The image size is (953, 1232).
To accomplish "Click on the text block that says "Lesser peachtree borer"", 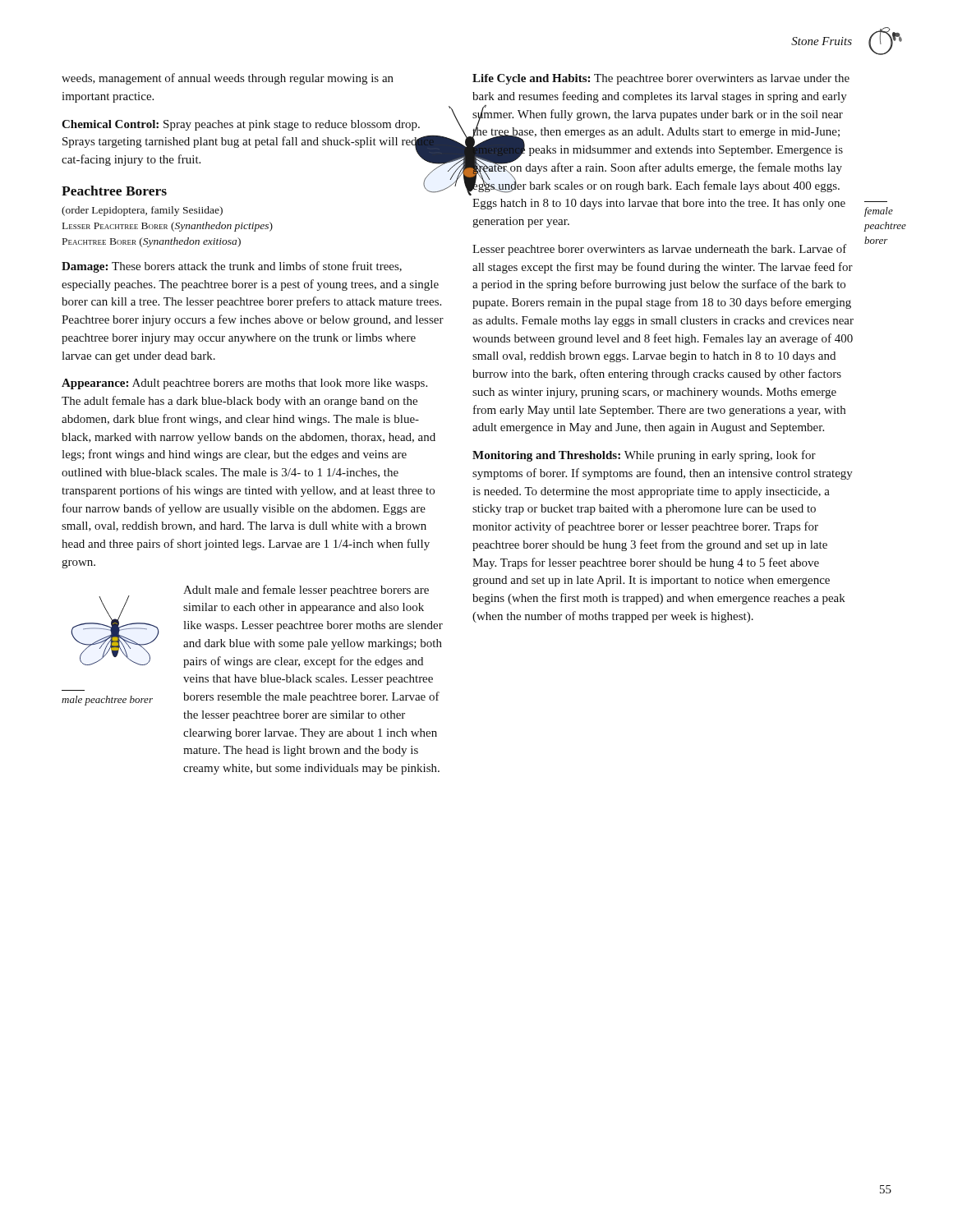I will point(663,339).
